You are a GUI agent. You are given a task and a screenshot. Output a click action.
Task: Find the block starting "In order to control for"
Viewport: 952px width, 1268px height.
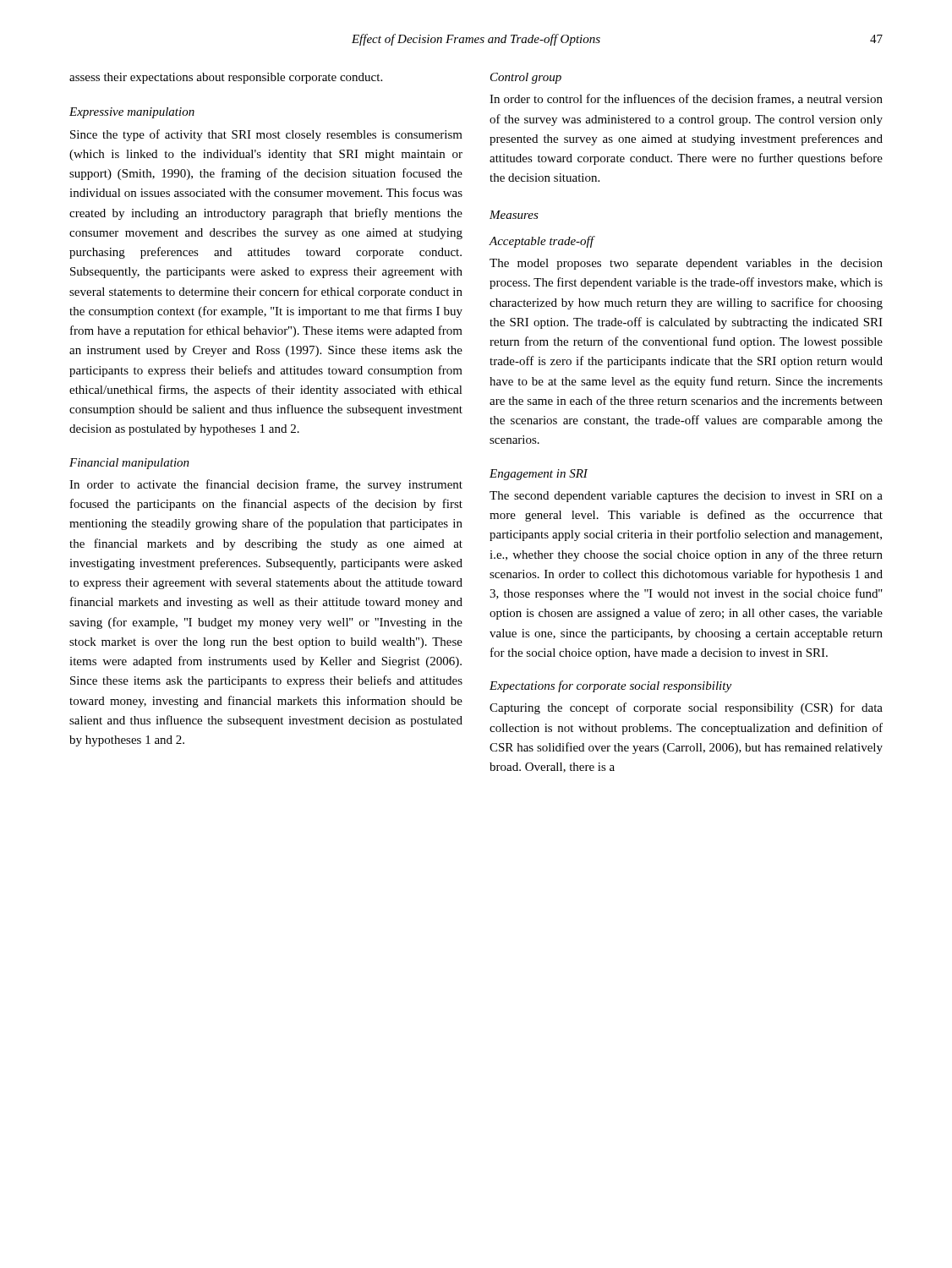coord(686,138)
